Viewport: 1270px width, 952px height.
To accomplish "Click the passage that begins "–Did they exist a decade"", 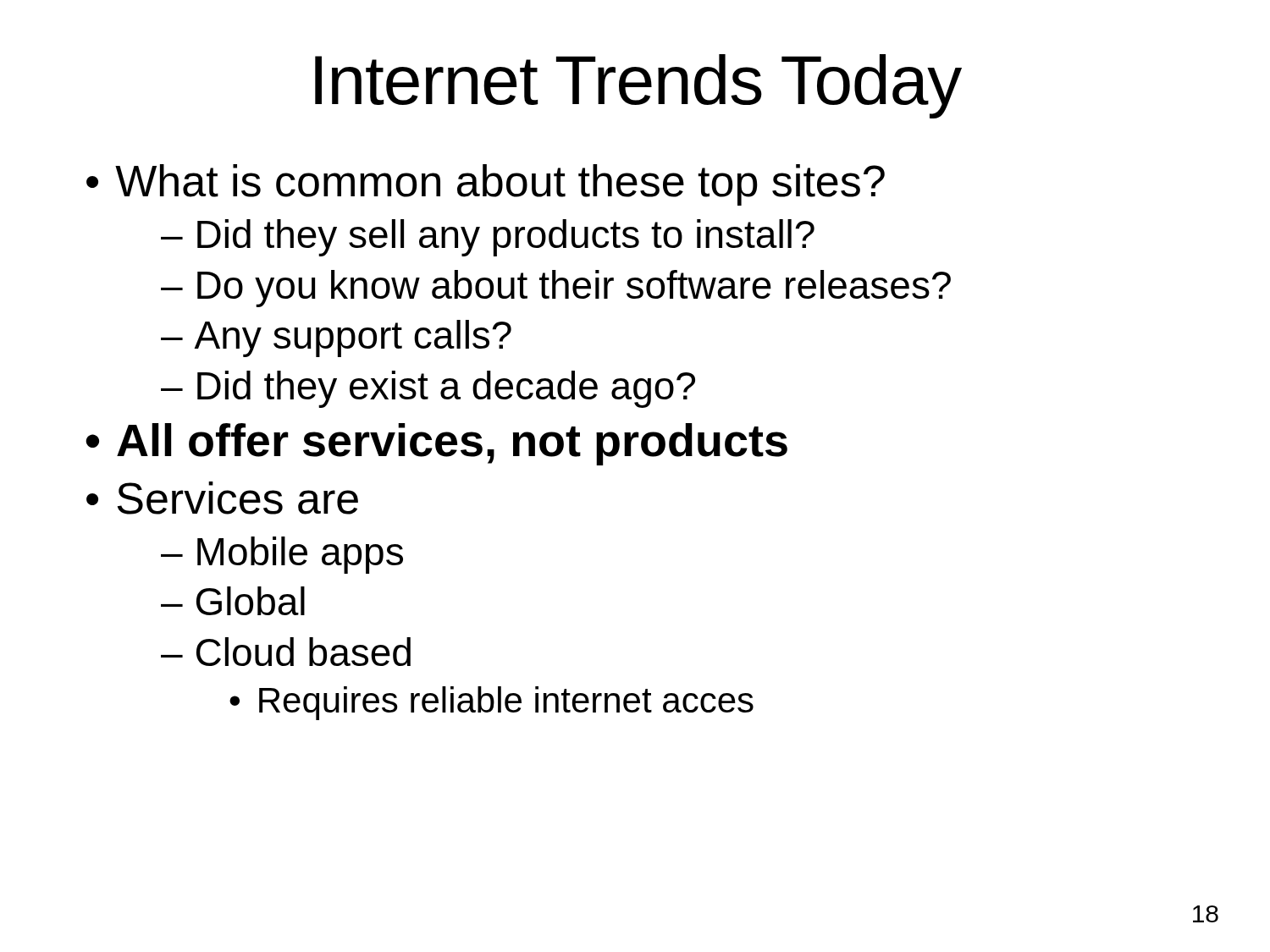I will [429, 386].
